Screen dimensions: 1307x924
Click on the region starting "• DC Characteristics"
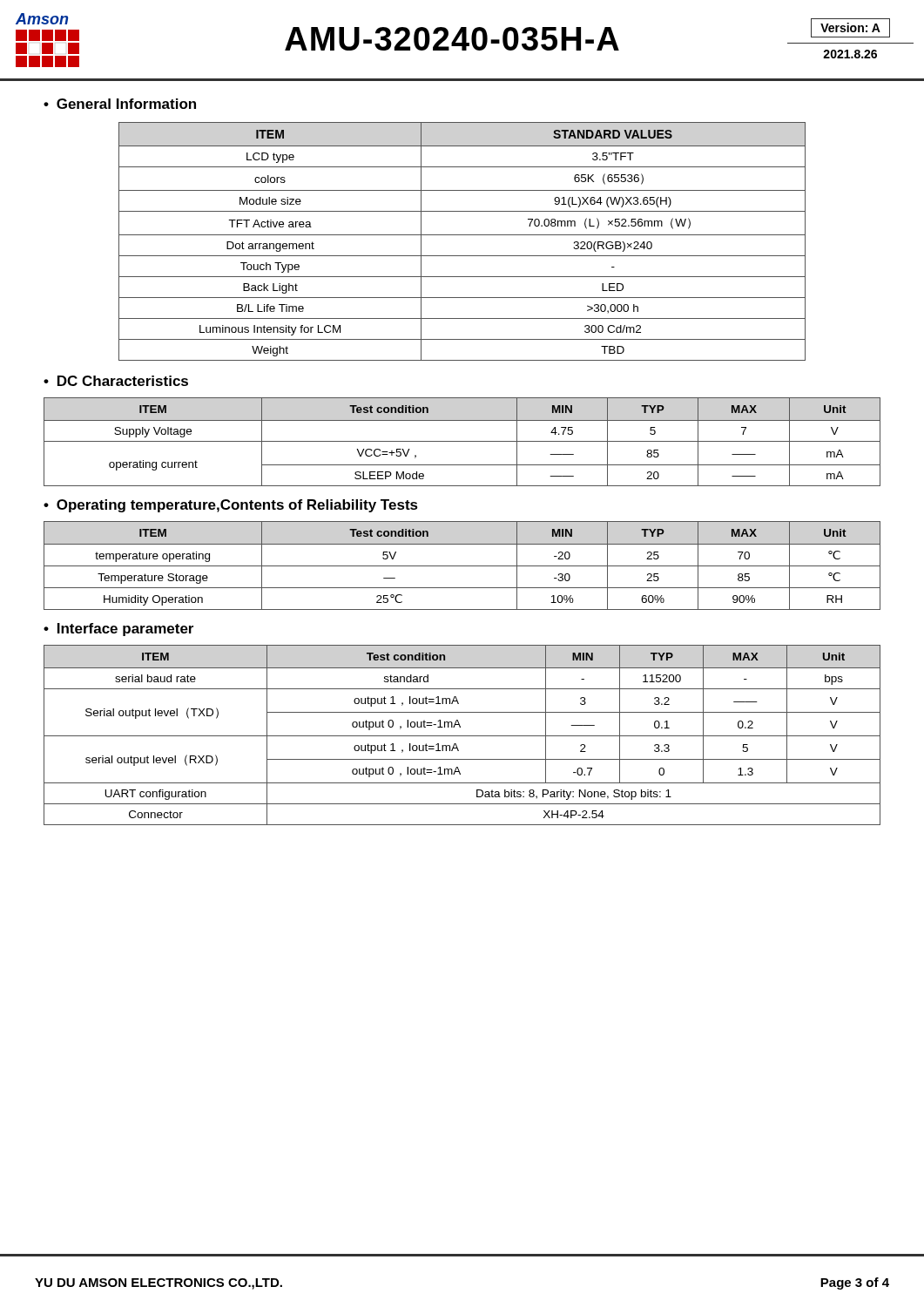point(116,381)
